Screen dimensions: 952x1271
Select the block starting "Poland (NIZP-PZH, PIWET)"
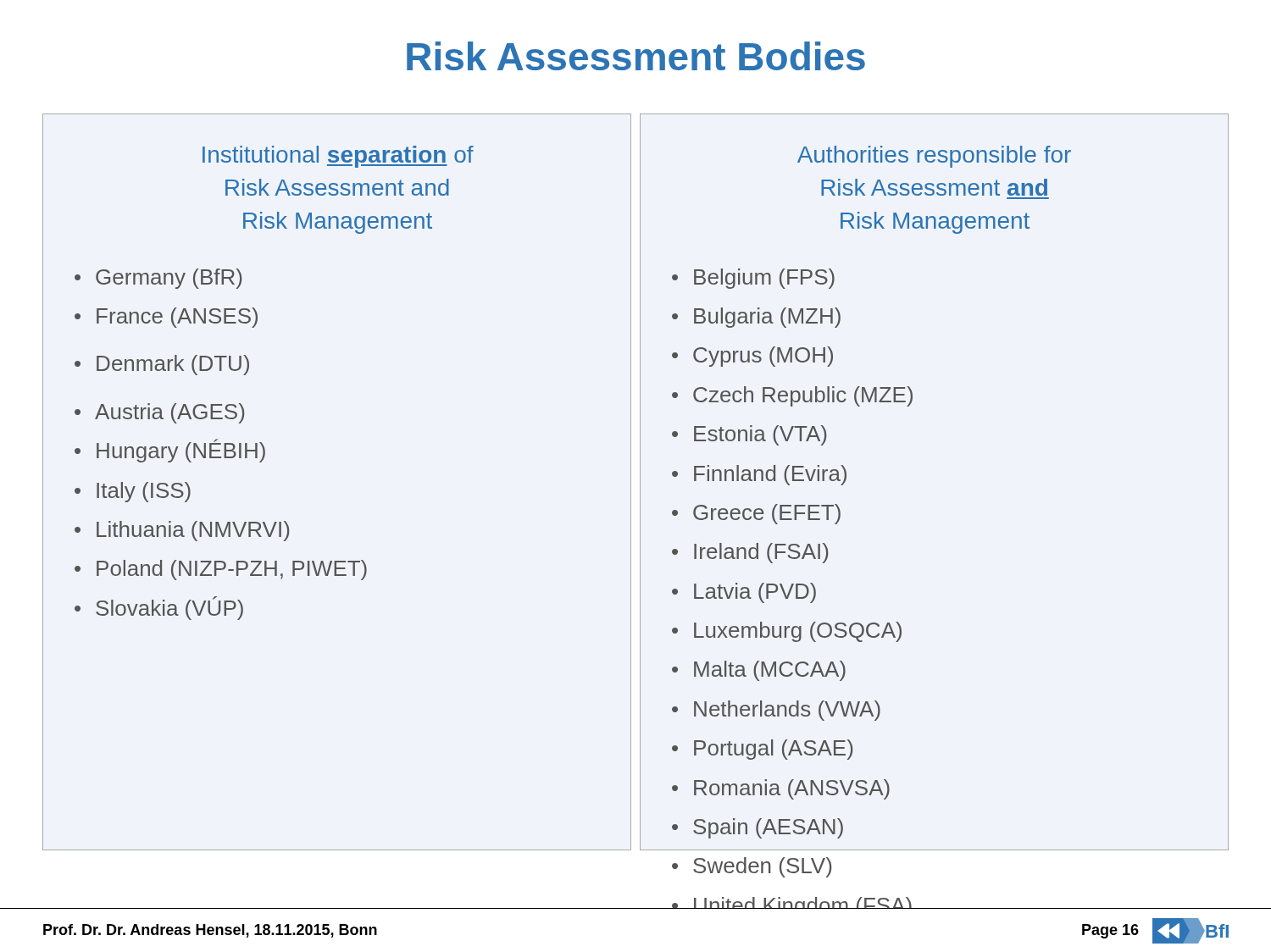(231, 569)
